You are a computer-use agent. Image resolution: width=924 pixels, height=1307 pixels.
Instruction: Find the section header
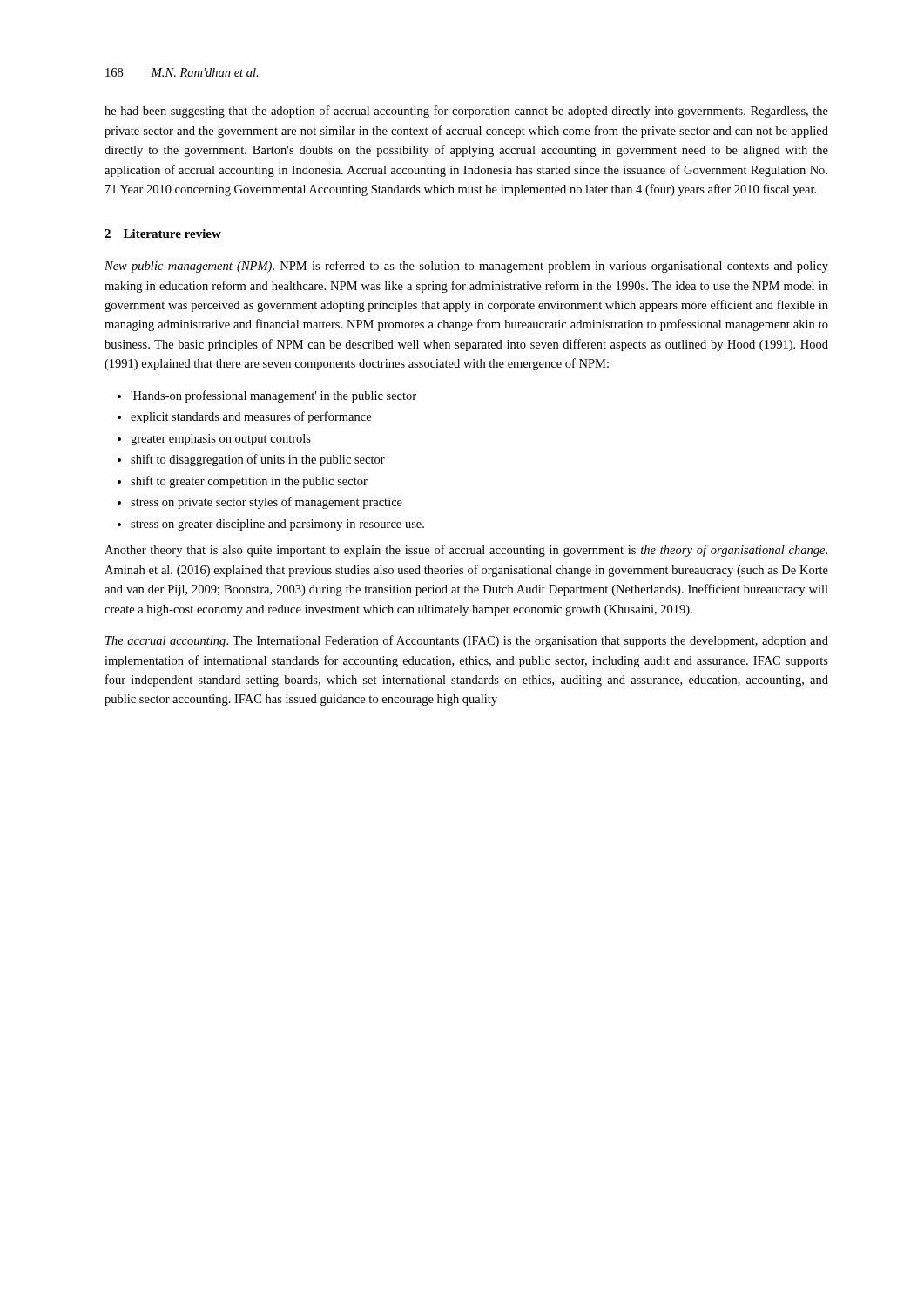(163, 233)
